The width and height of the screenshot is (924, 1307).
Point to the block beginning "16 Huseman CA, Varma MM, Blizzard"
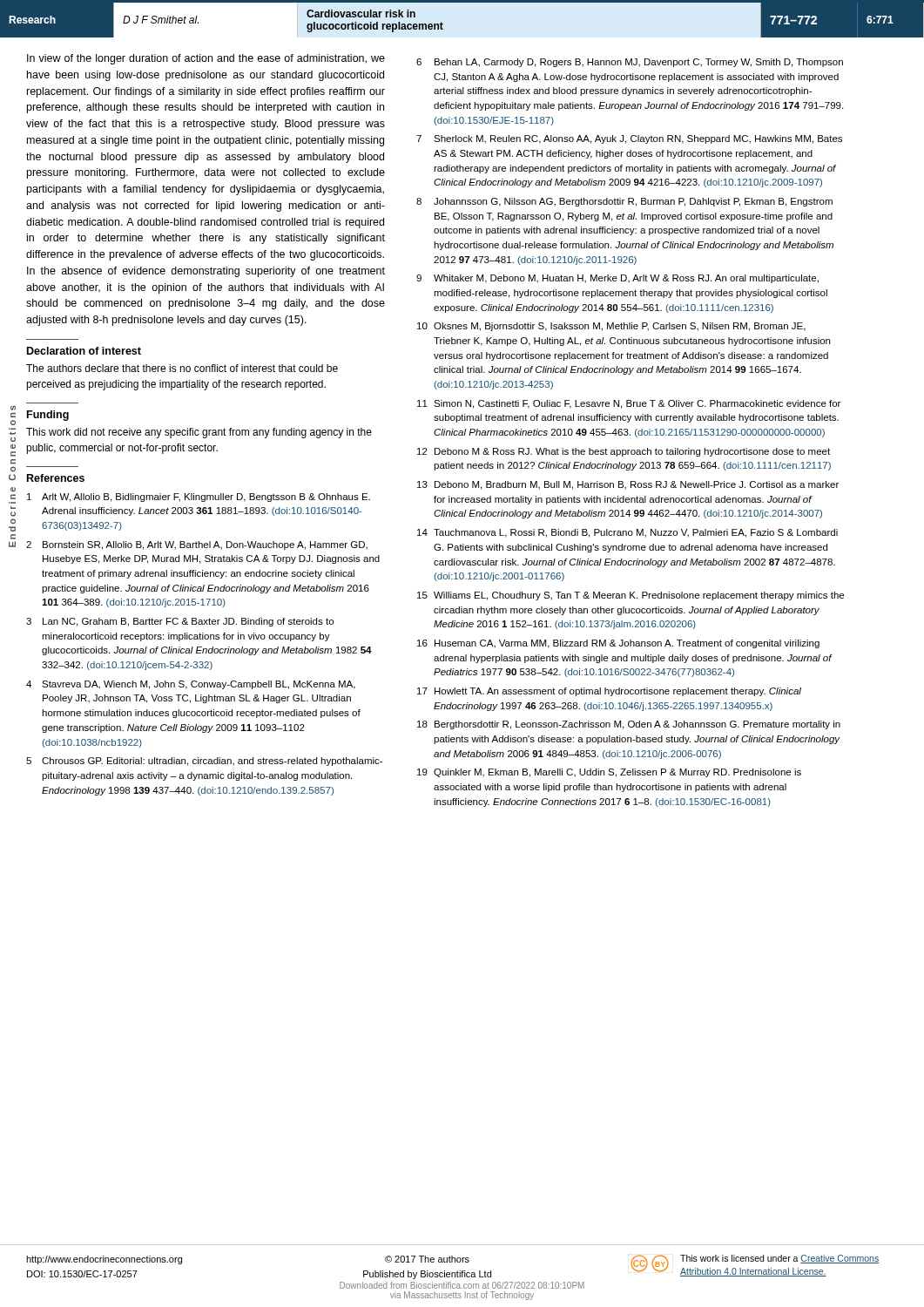(630, 658)
